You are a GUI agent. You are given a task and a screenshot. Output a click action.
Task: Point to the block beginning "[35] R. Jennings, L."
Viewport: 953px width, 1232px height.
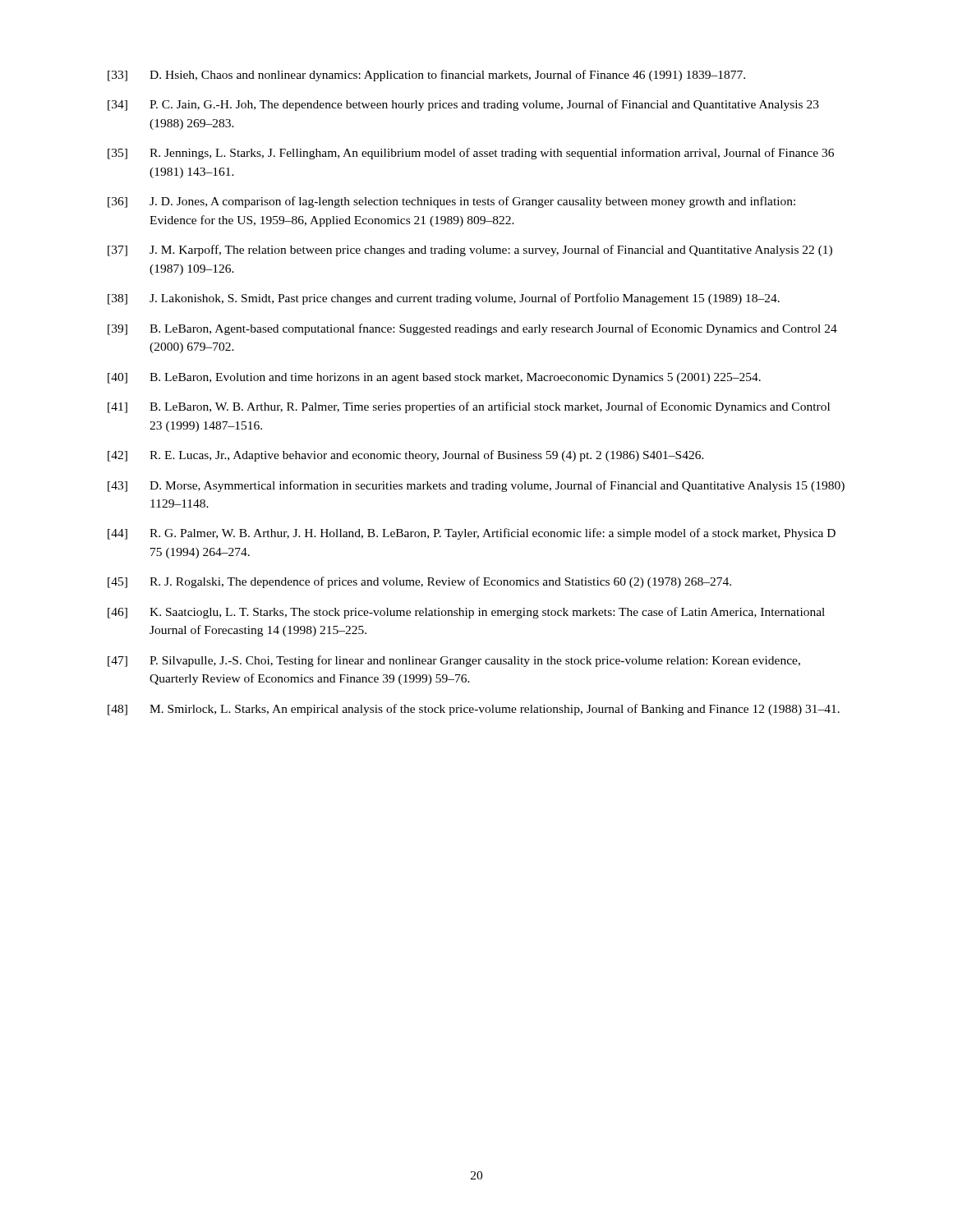(476, 163)
